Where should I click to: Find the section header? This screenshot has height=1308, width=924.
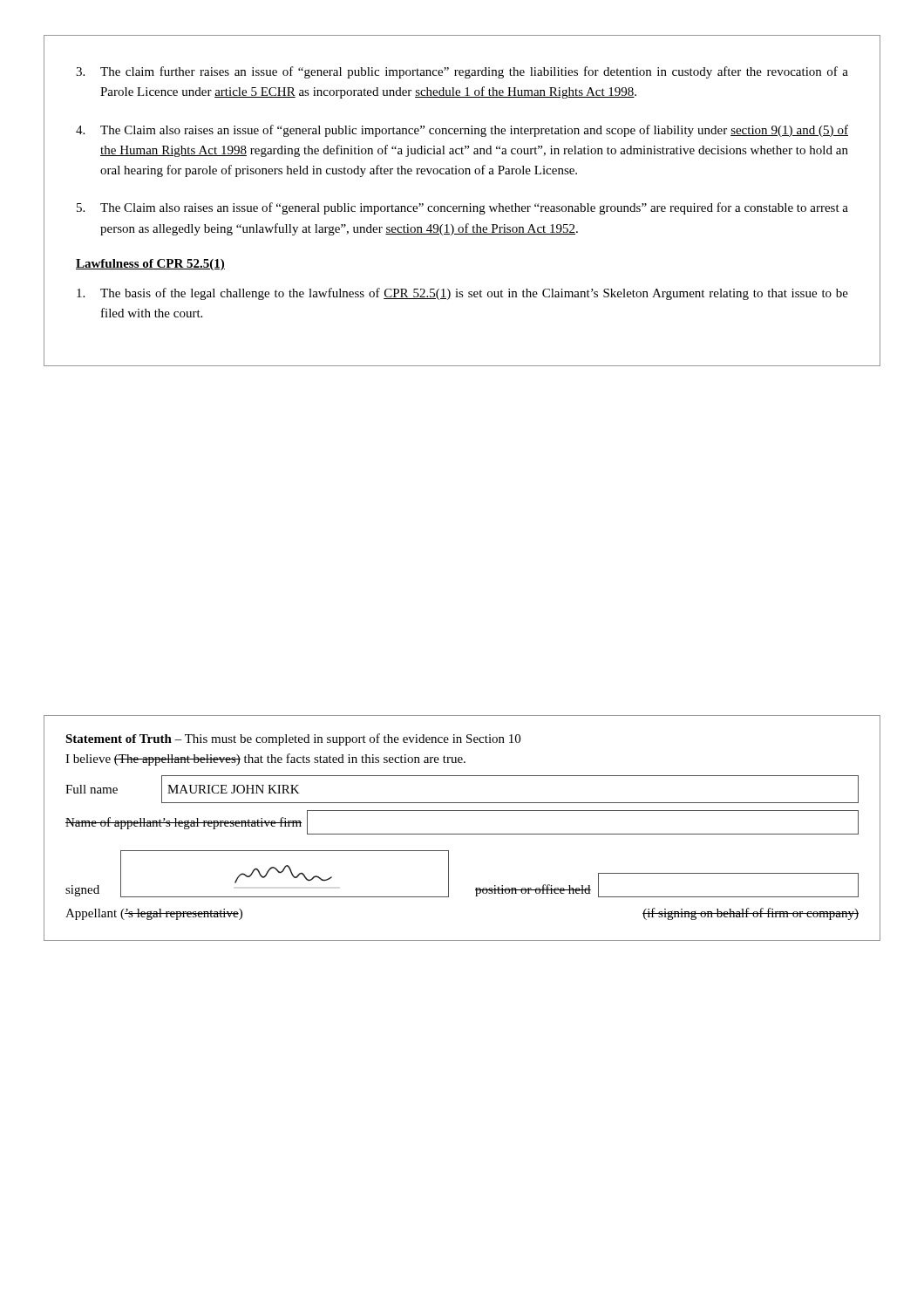click(150, 263)
